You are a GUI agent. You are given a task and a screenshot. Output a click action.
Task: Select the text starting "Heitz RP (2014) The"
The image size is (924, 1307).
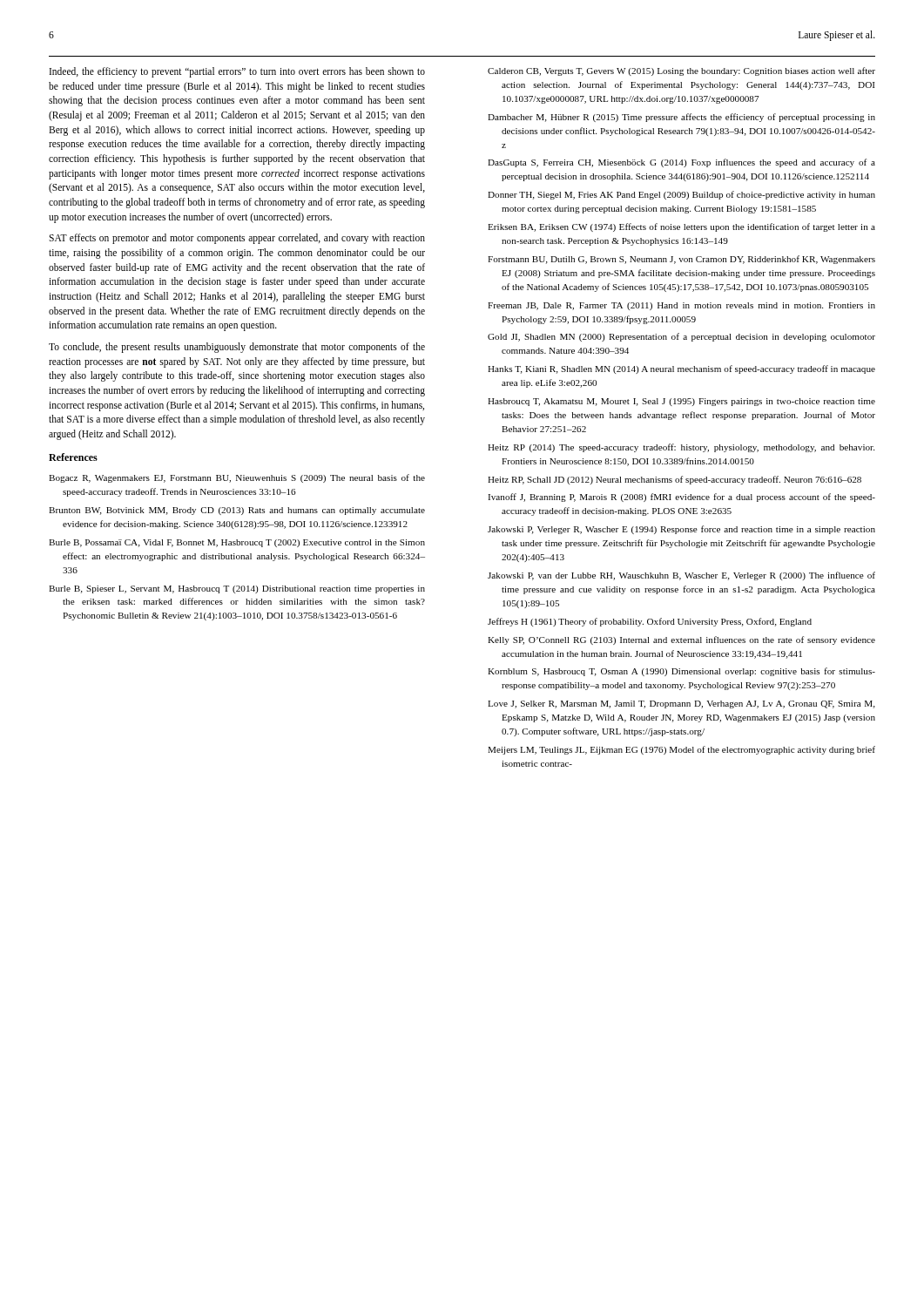[681, 454]
